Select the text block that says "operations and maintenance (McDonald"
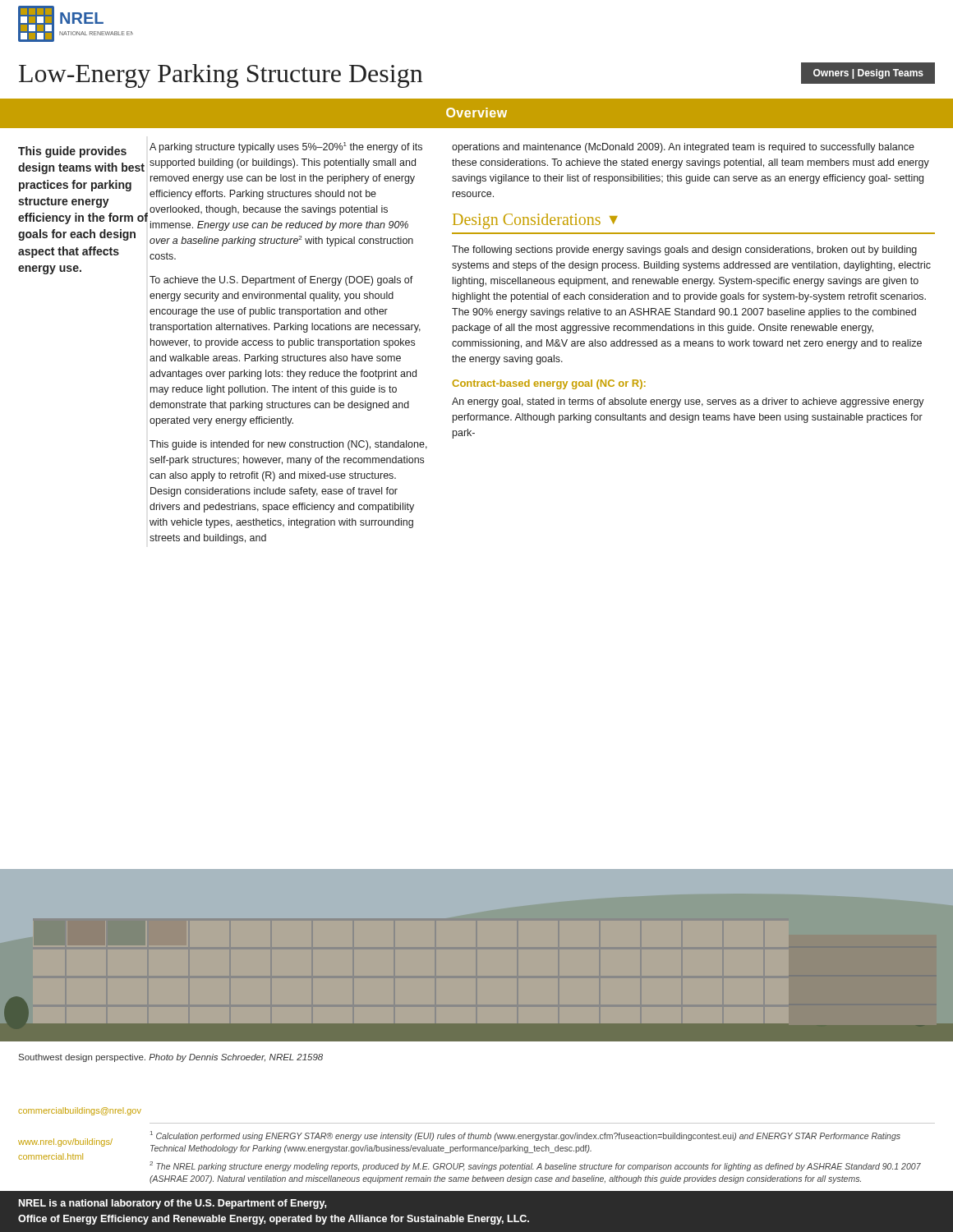953x1232 pixels. 690,170
